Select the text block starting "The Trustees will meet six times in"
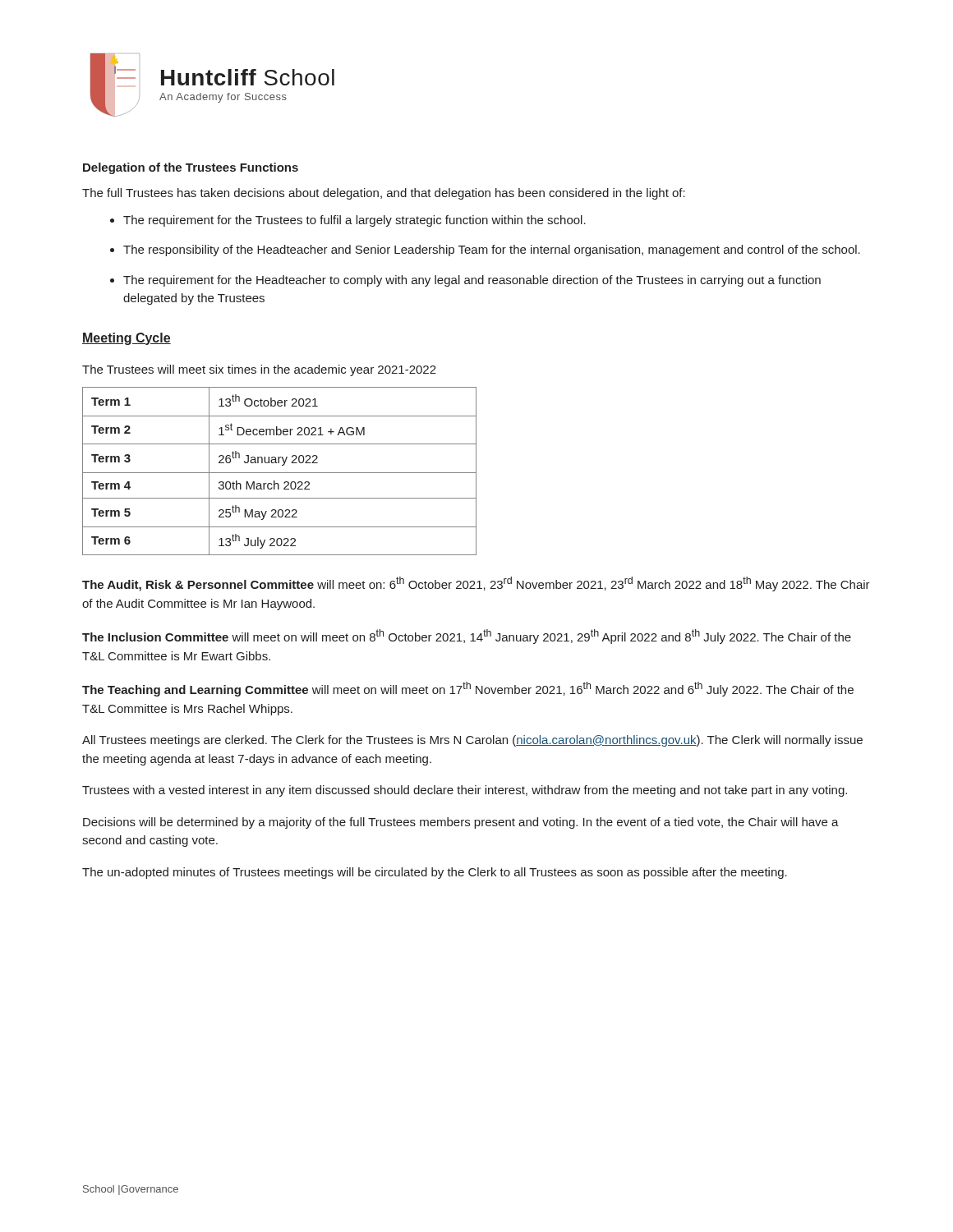This screenshot has width=953, height=1232. tap(259, 369)
